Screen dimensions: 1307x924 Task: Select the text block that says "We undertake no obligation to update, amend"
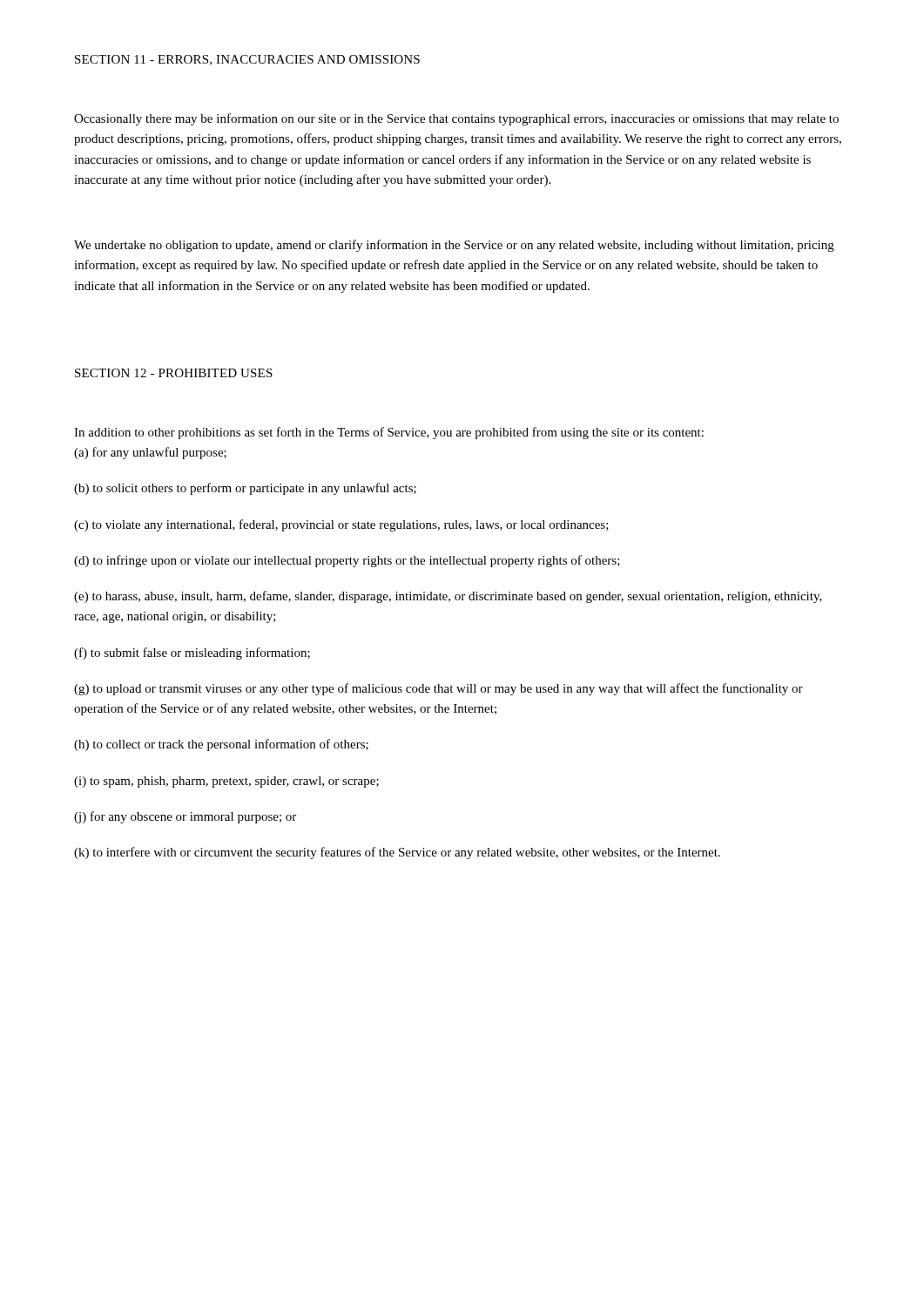[x=454, y=265]
